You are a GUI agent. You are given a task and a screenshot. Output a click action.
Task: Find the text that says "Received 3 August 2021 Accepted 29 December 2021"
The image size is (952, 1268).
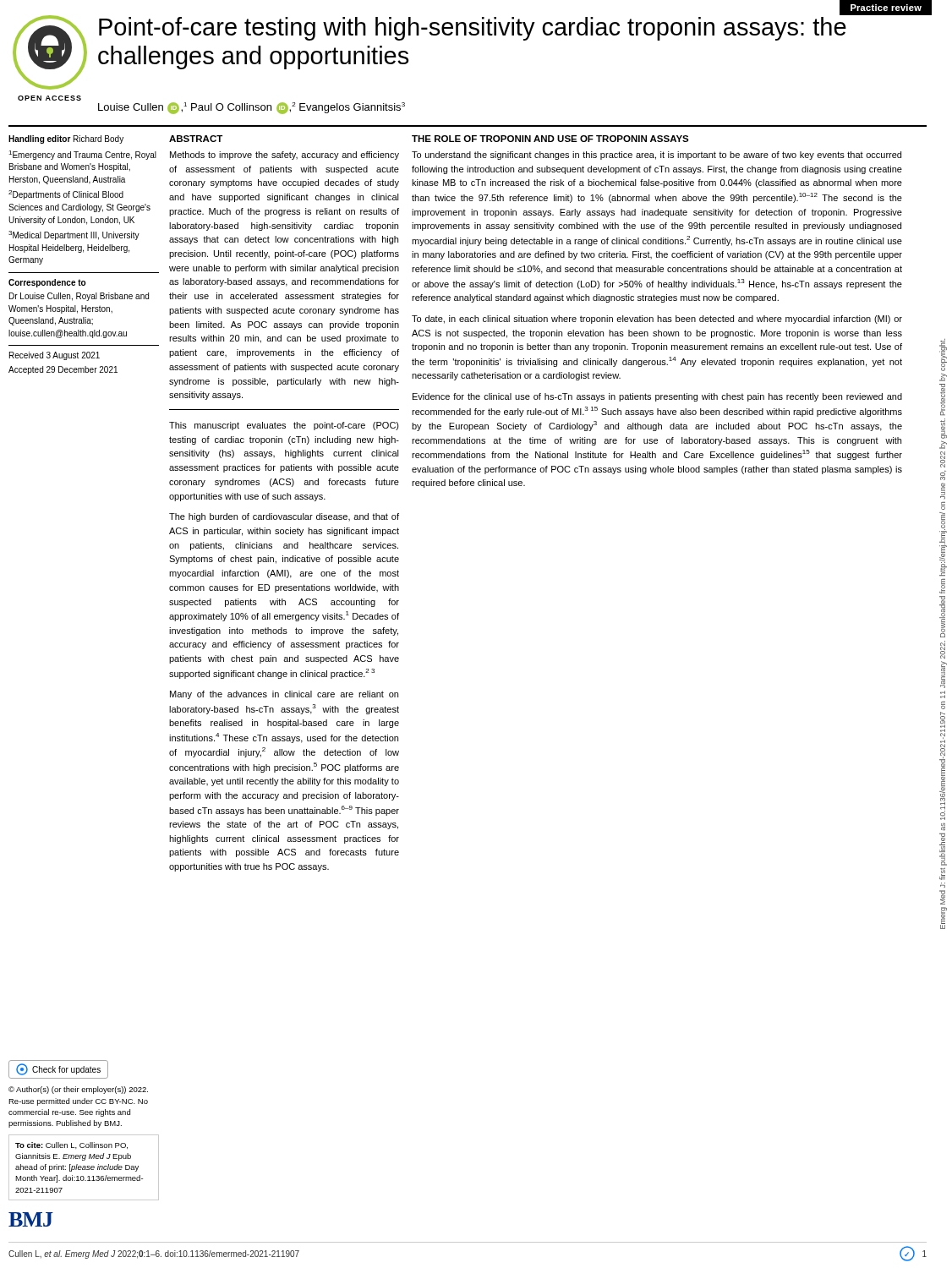tap(84, 363)
